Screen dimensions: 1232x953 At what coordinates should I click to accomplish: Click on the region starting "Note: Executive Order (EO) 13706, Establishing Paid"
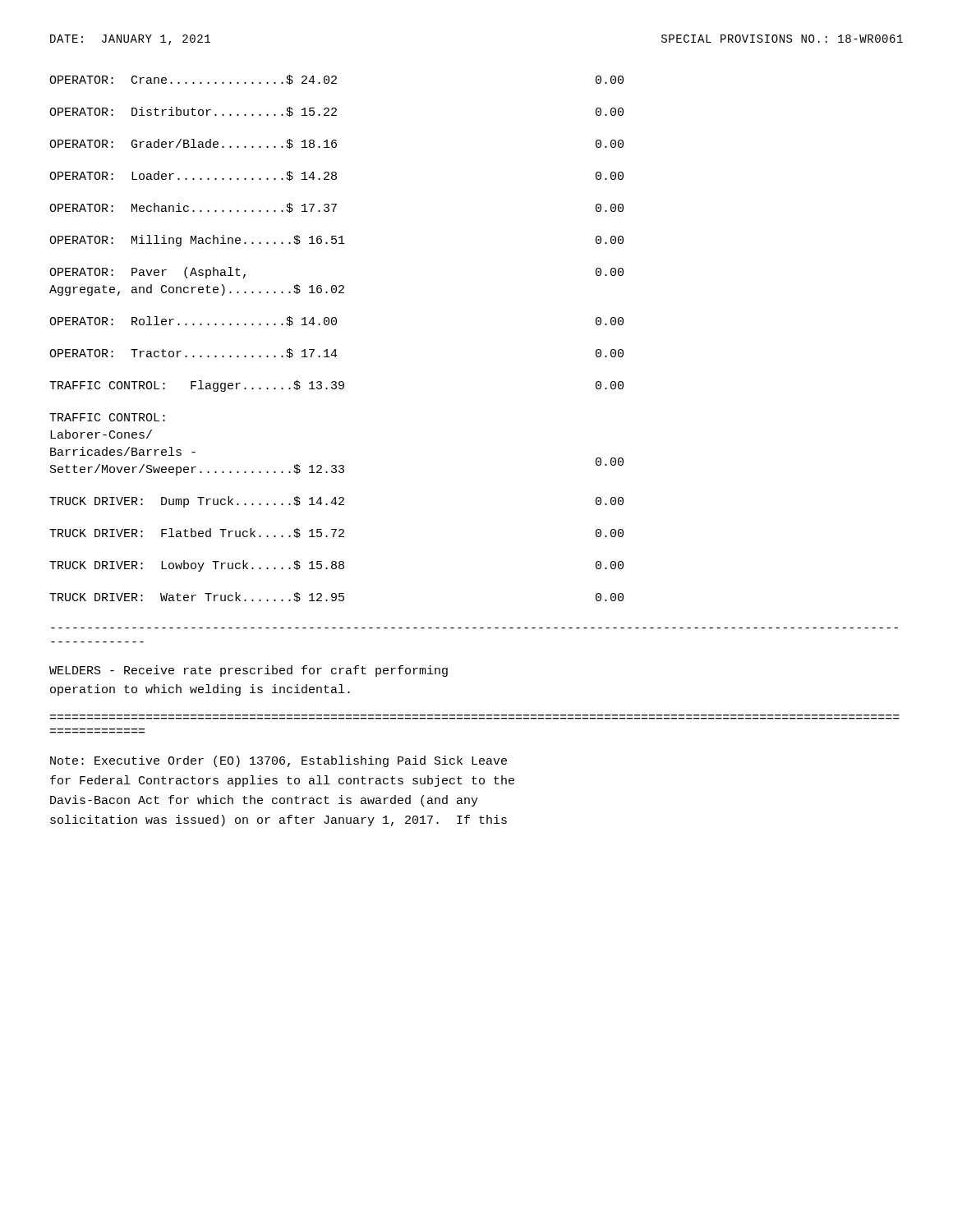282,791
